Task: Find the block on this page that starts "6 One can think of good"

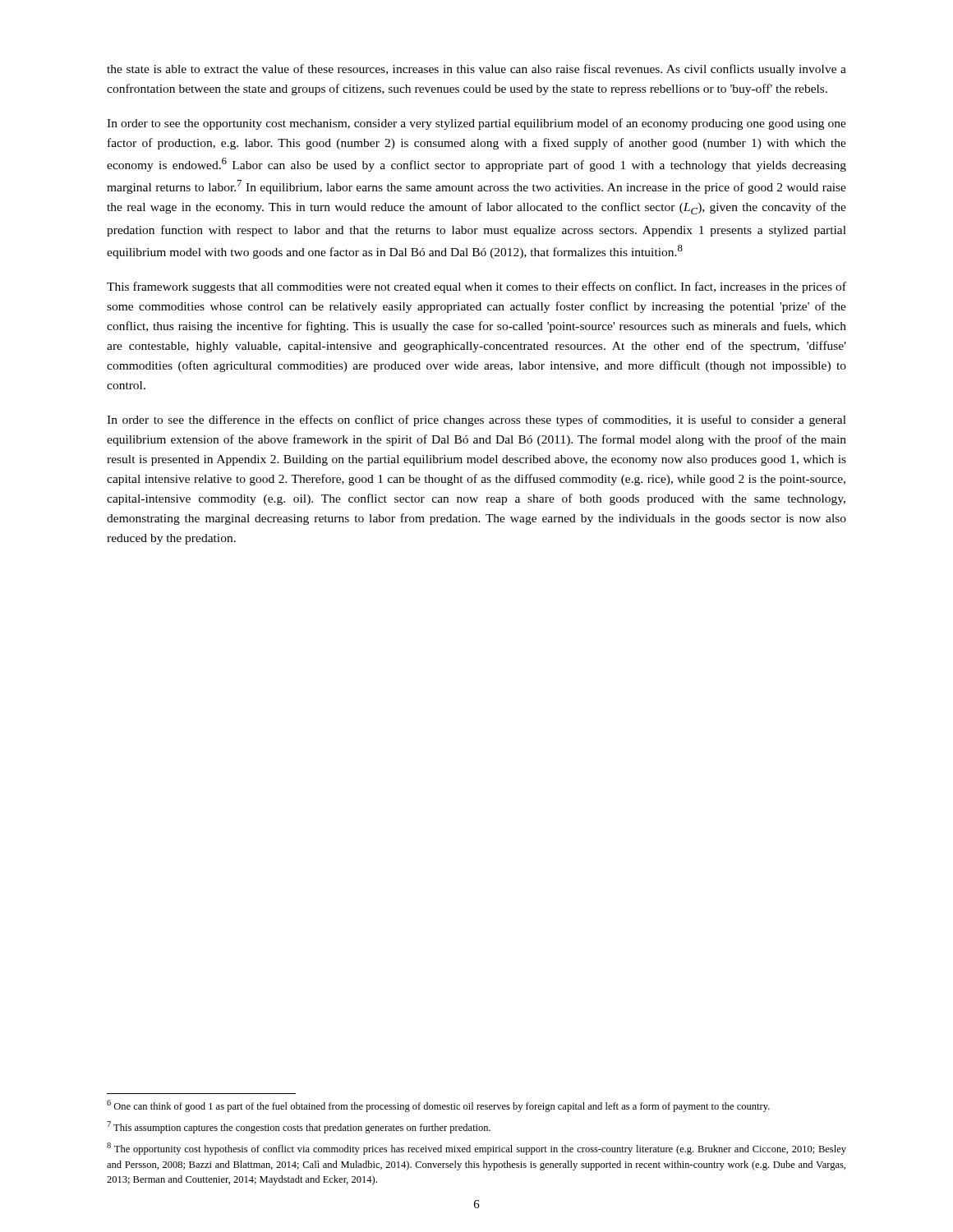Action: [438, 1105]
